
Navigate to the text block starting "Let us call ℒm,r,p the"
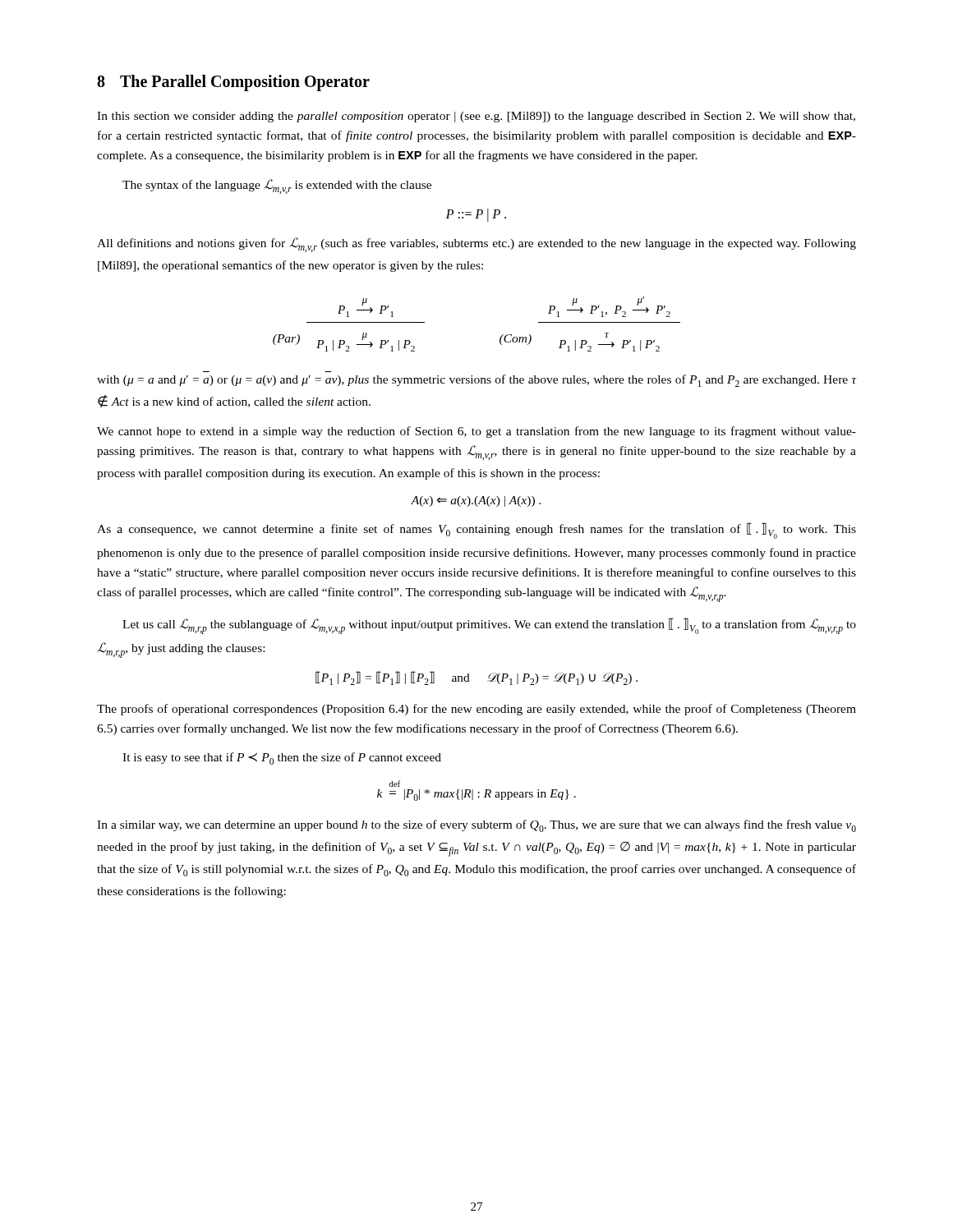[476, 637]
